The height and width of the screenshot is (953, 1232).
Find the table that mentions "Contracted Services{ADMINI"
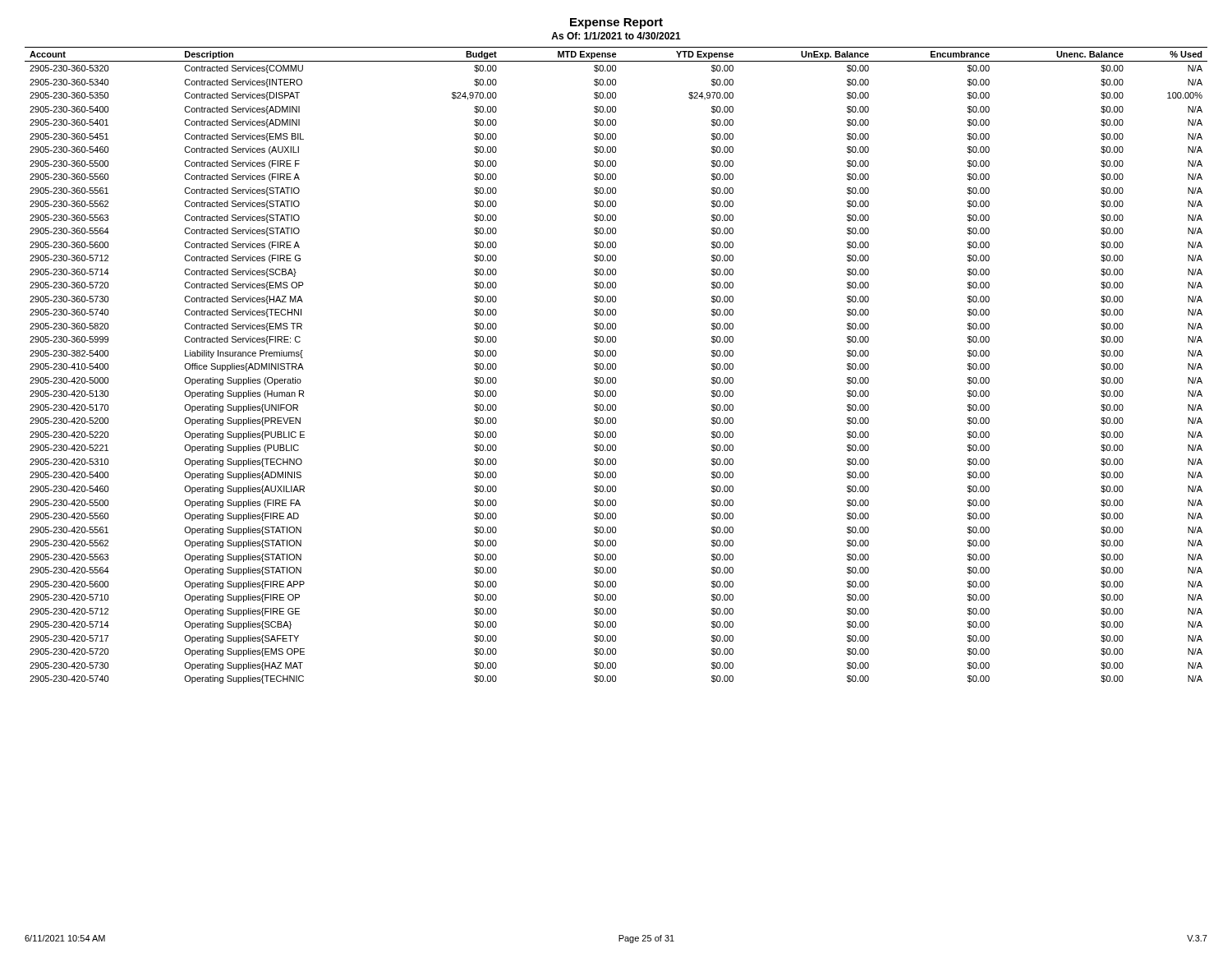616,366
